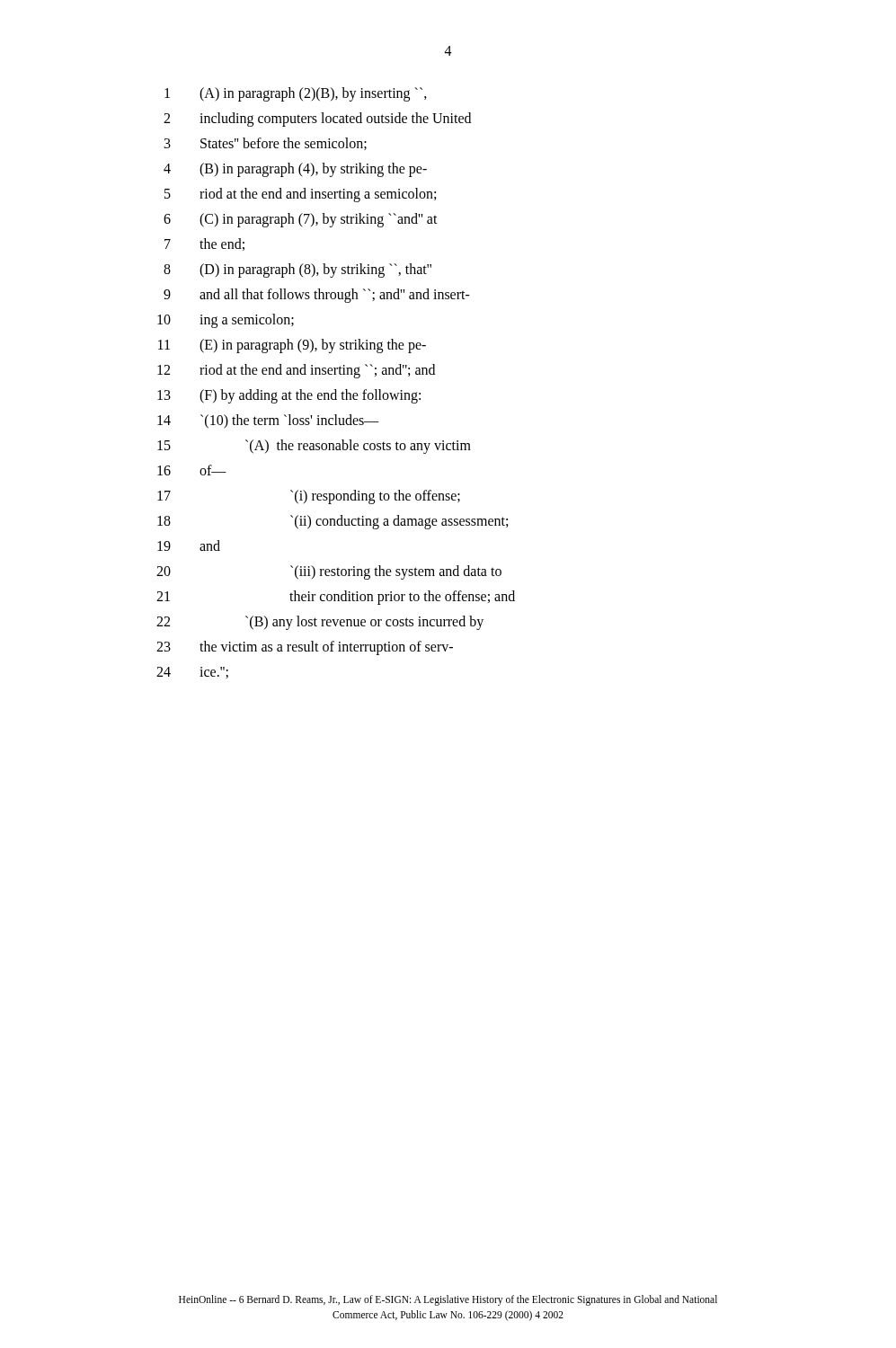Viewport: 896px width, 1348px height.
Task: Click on the text starting "11 (E) in paragraph (9), by striking"
Action: pyautogui.click(x=292, y=346)
